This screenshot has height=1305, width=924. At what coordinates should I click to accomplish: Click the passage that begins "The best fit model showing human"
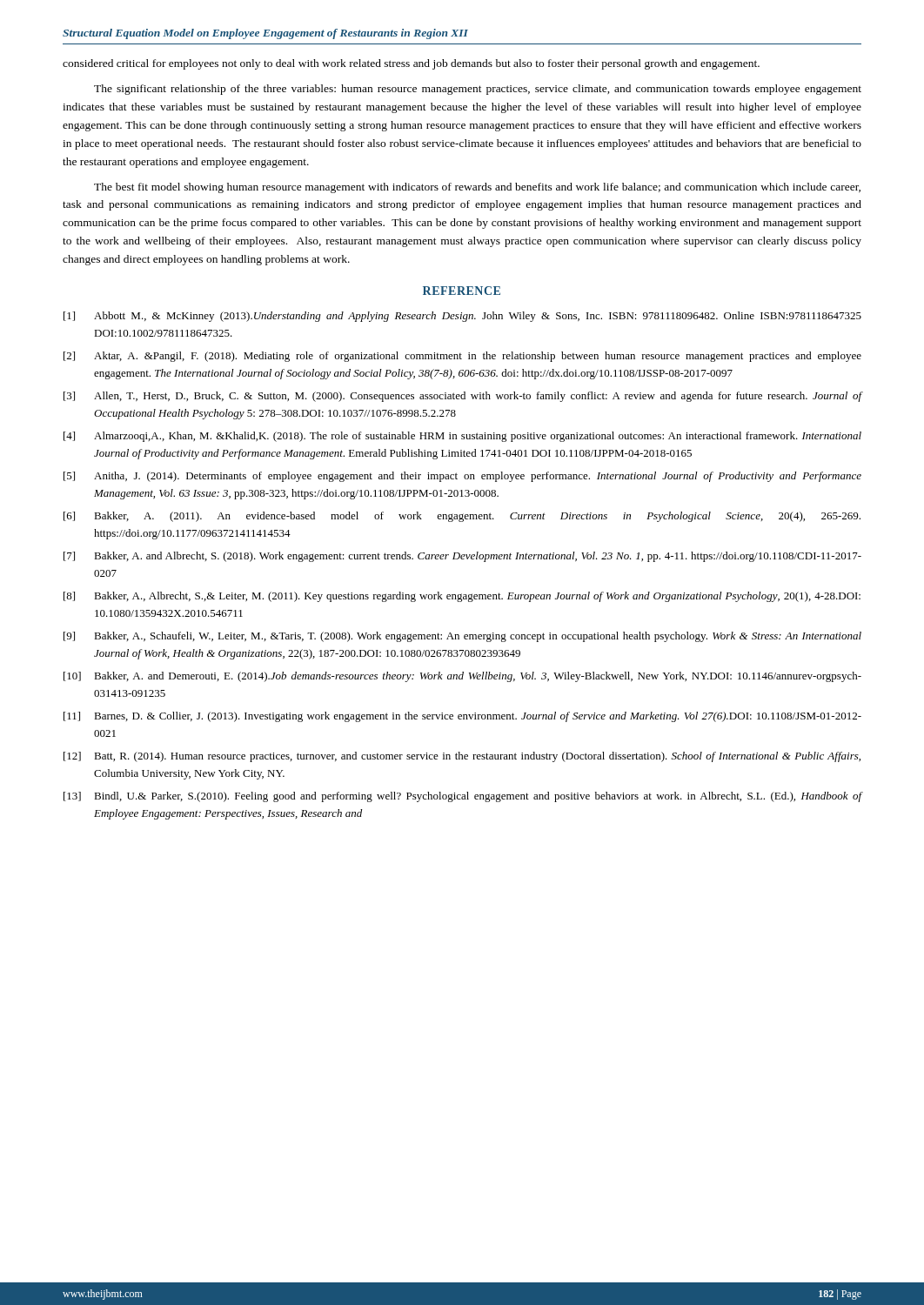tap(462, 223)
